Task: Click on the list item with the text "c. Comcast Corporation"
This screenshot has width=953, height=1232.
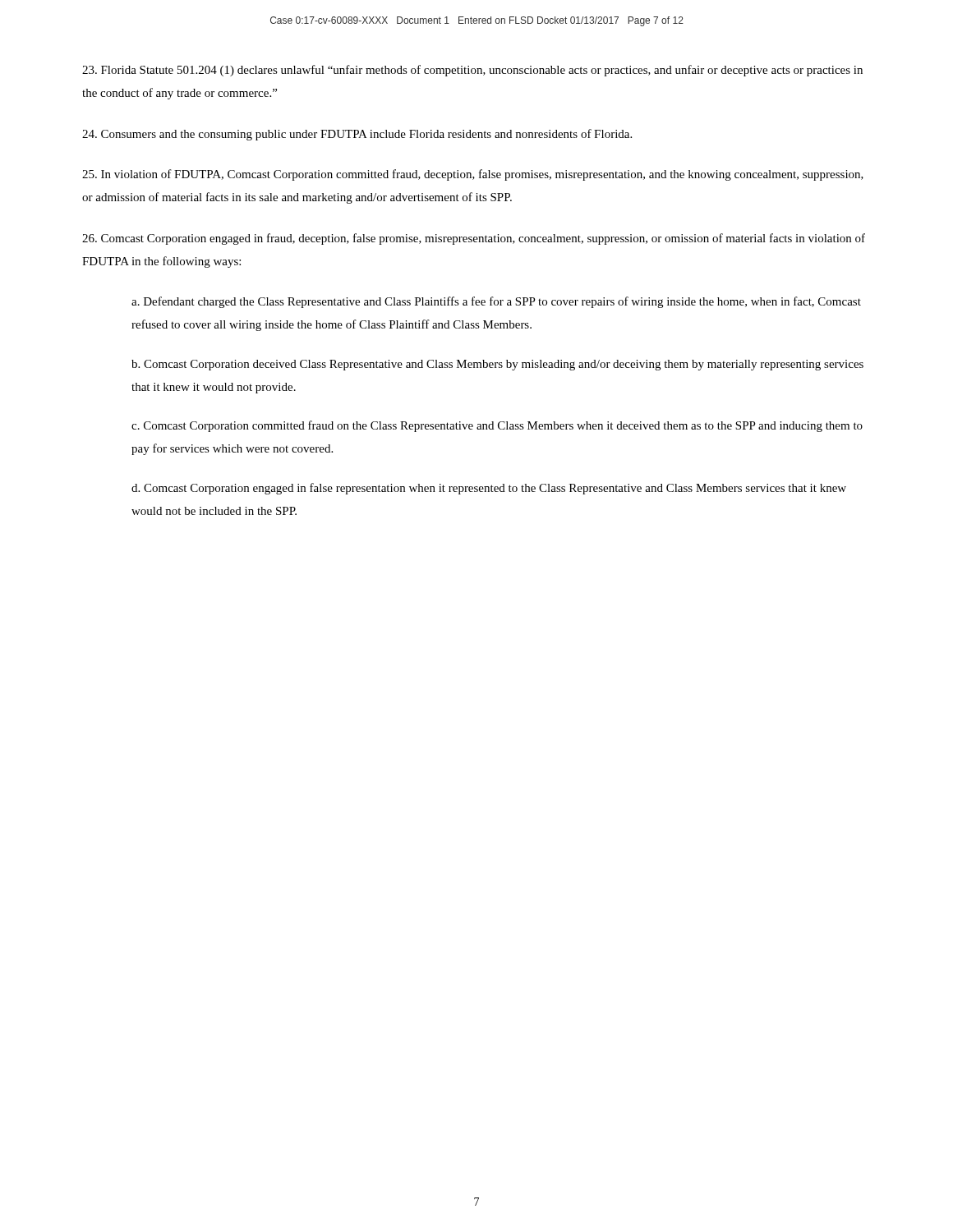Action: [x=497, y=437]
